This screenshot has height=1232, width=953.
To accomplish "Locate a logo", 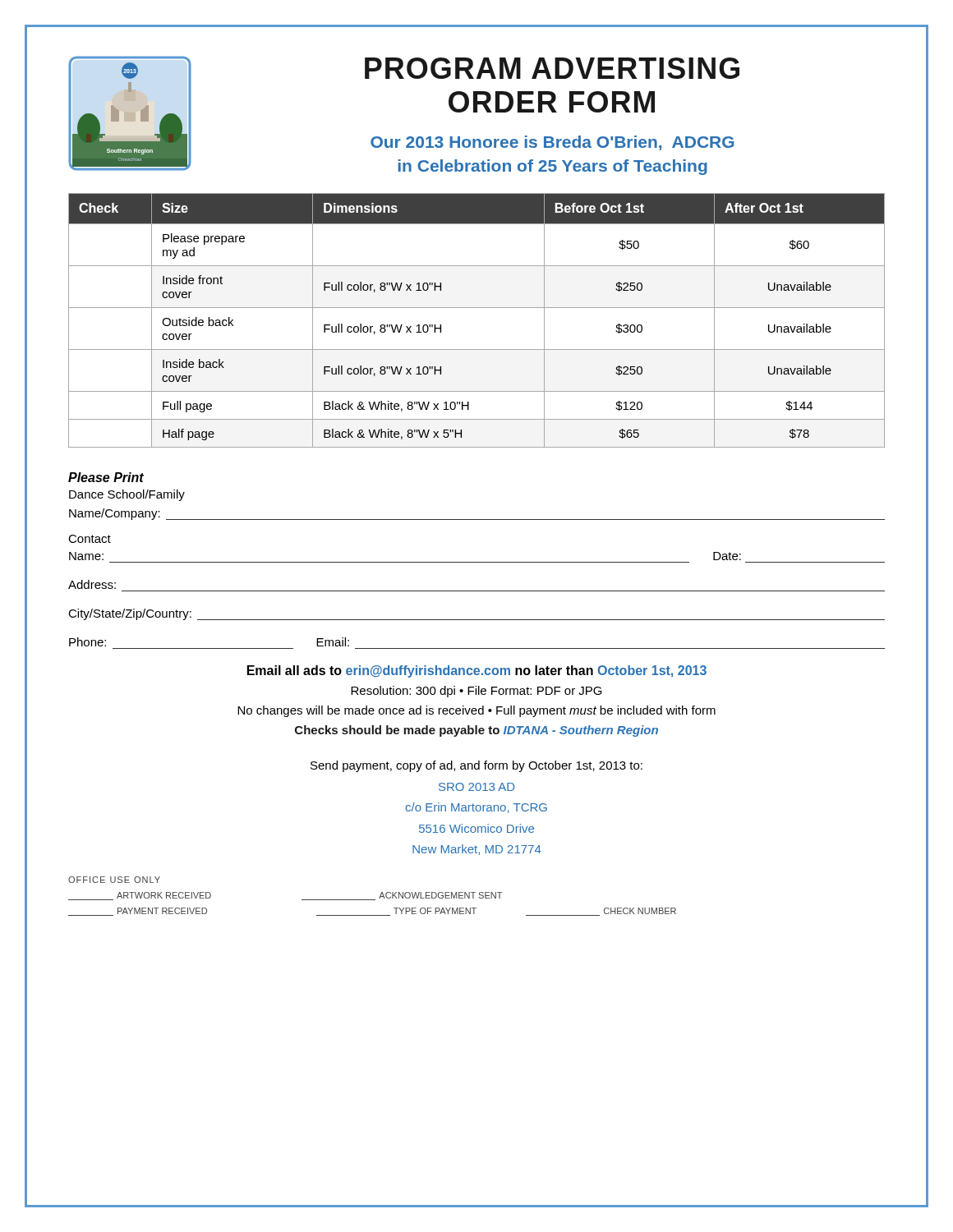I will pyautogui.click(x=132, y=115).
